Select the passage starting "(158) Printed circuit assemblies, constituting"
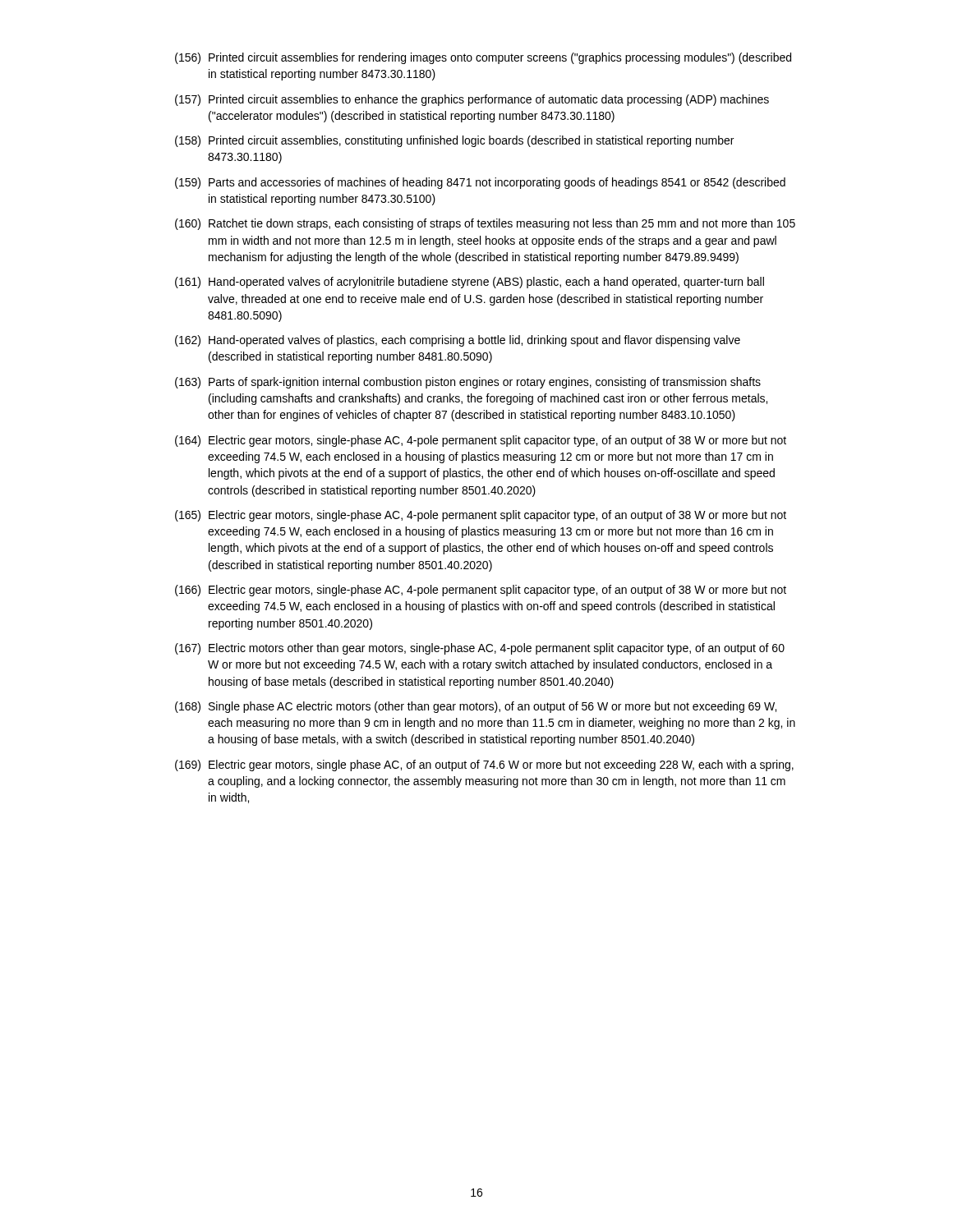The image size is (953, 1232). [476, 149]
